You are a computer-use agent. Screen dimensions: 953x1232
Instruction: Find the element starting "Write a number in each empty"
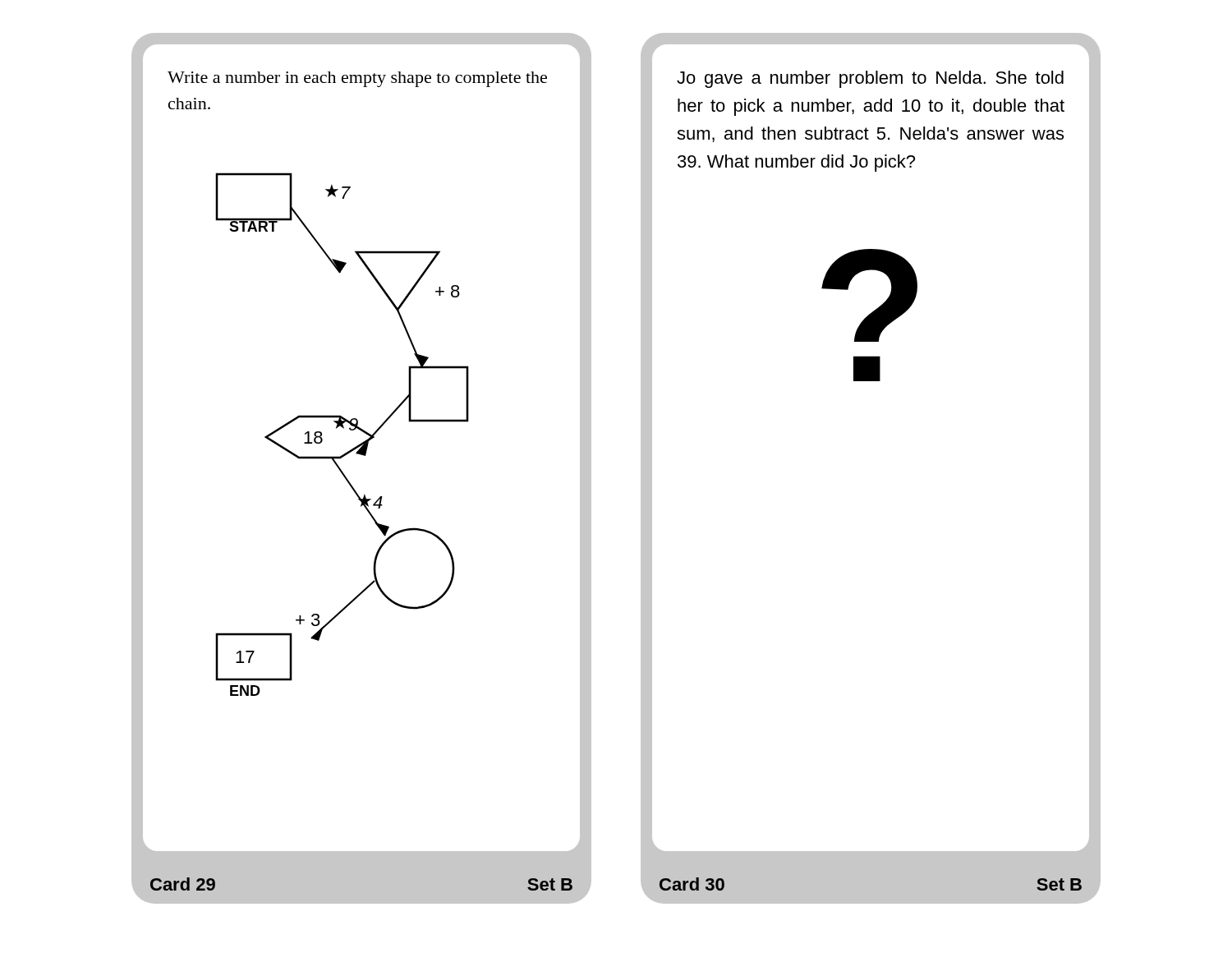click(x=358, y=90)
